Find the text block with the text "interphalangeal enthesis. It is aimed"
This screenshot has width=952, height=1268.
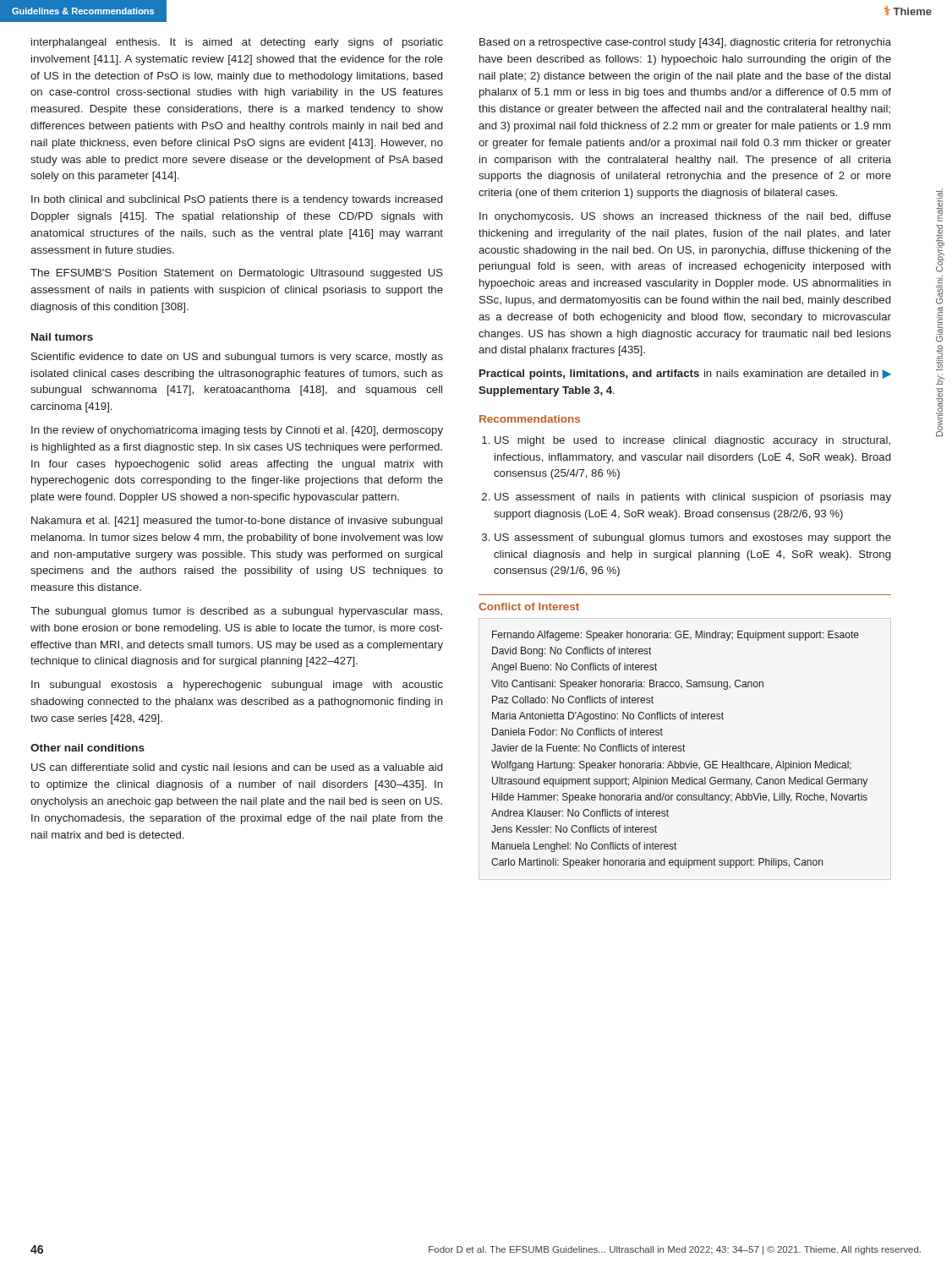[x=237, y=109]
